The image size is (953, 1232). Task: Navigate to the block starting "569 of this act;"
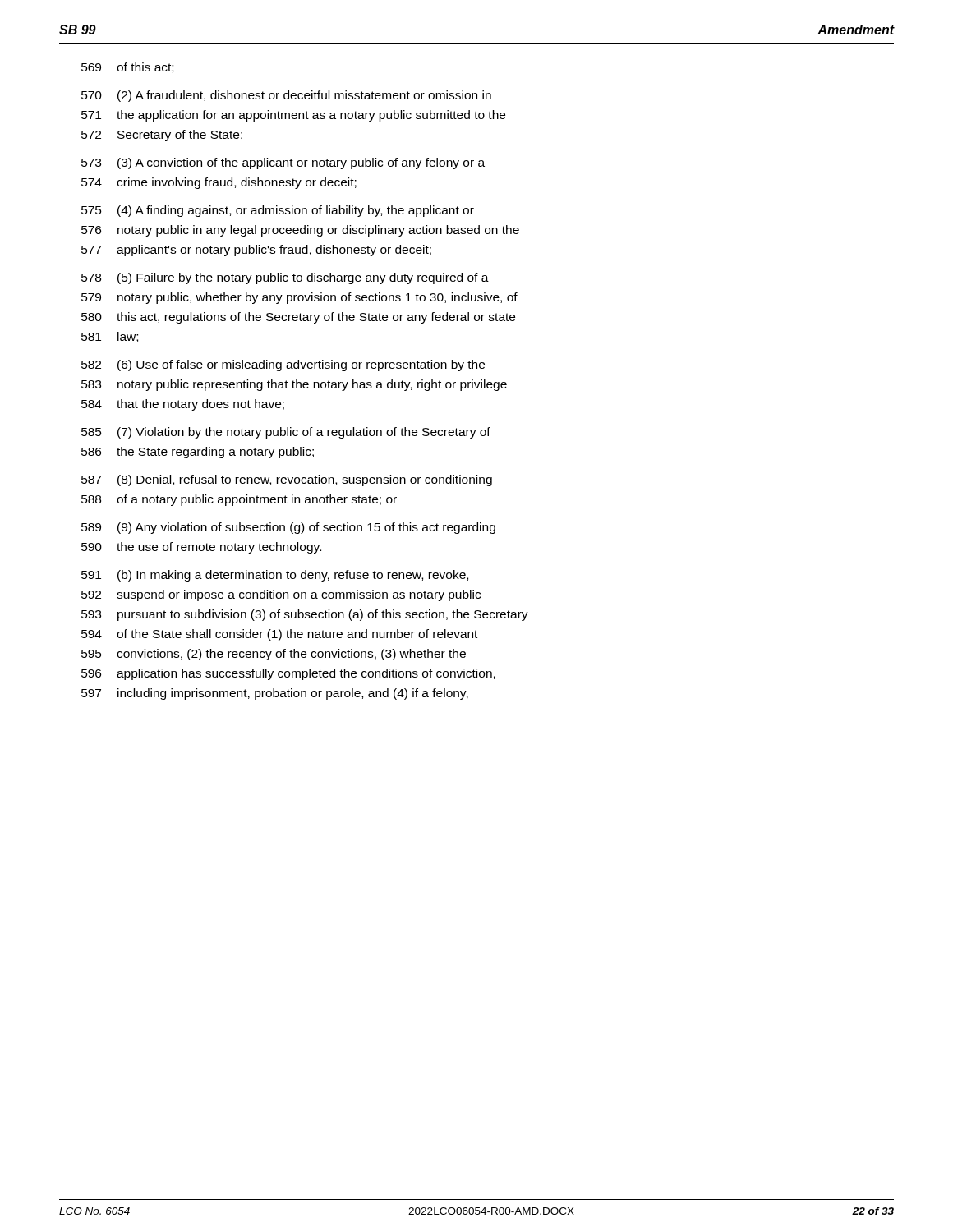coord(127,68)
